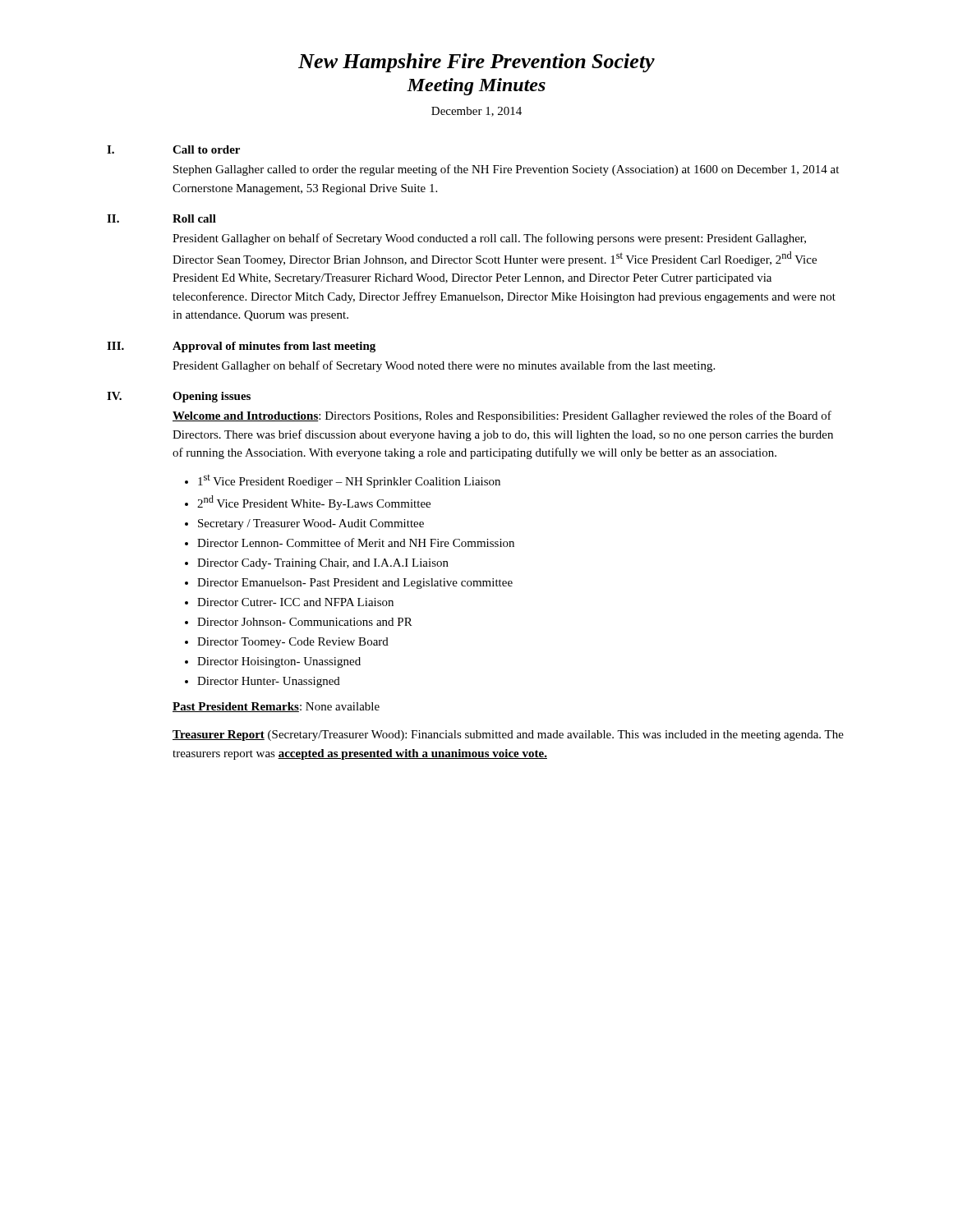Click on the block starting "Secretary / Treasurer Wood- Audit"
This screenshot has width=953, height=1232.
click(x=311, y=523)
